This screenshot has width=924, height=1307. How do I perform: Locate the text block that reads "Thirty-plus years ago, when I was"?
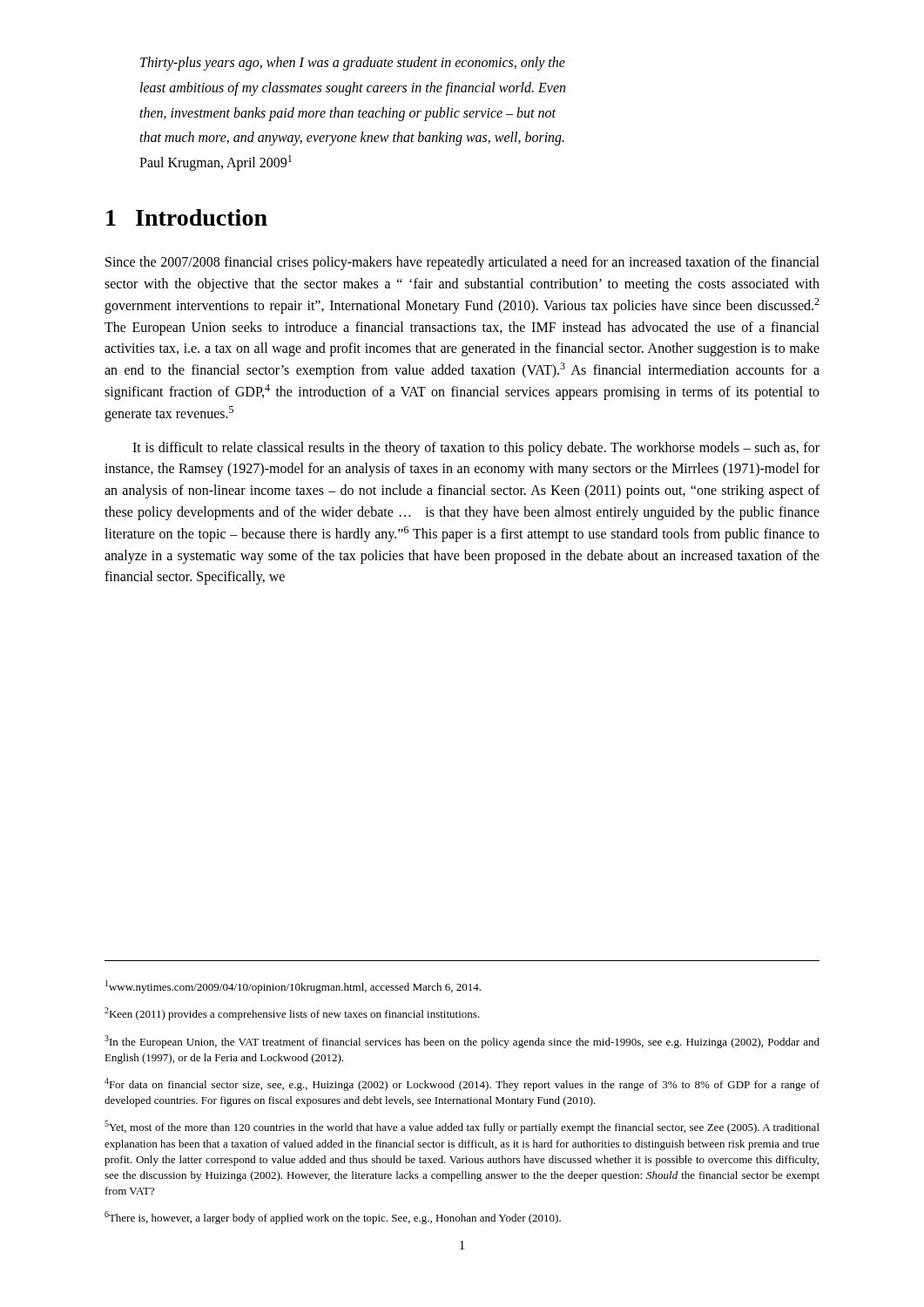pyautogui.click(x=462, y=111)
